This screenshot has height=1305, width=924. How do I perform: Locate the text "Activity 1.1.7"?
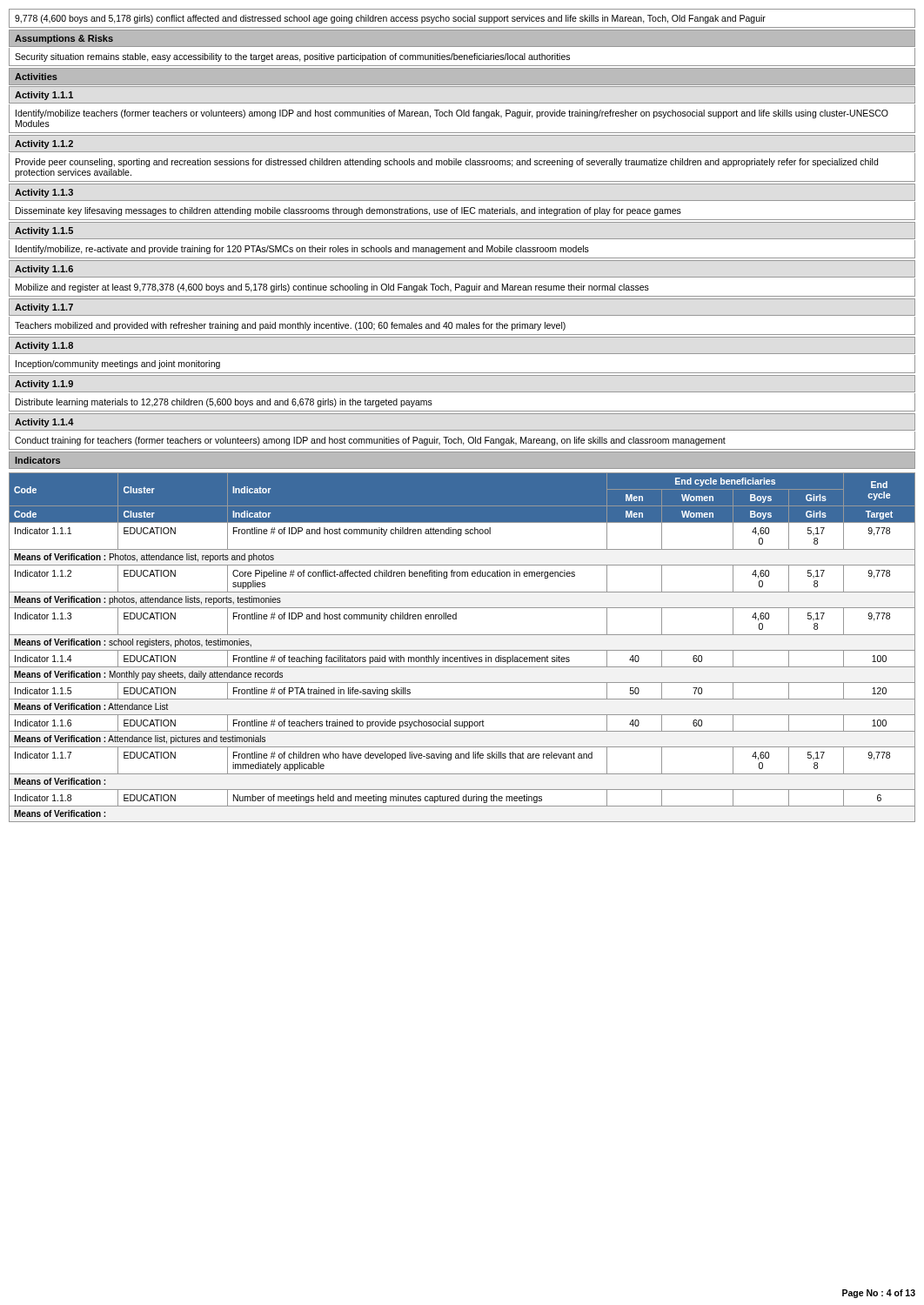tap(44, 307)
